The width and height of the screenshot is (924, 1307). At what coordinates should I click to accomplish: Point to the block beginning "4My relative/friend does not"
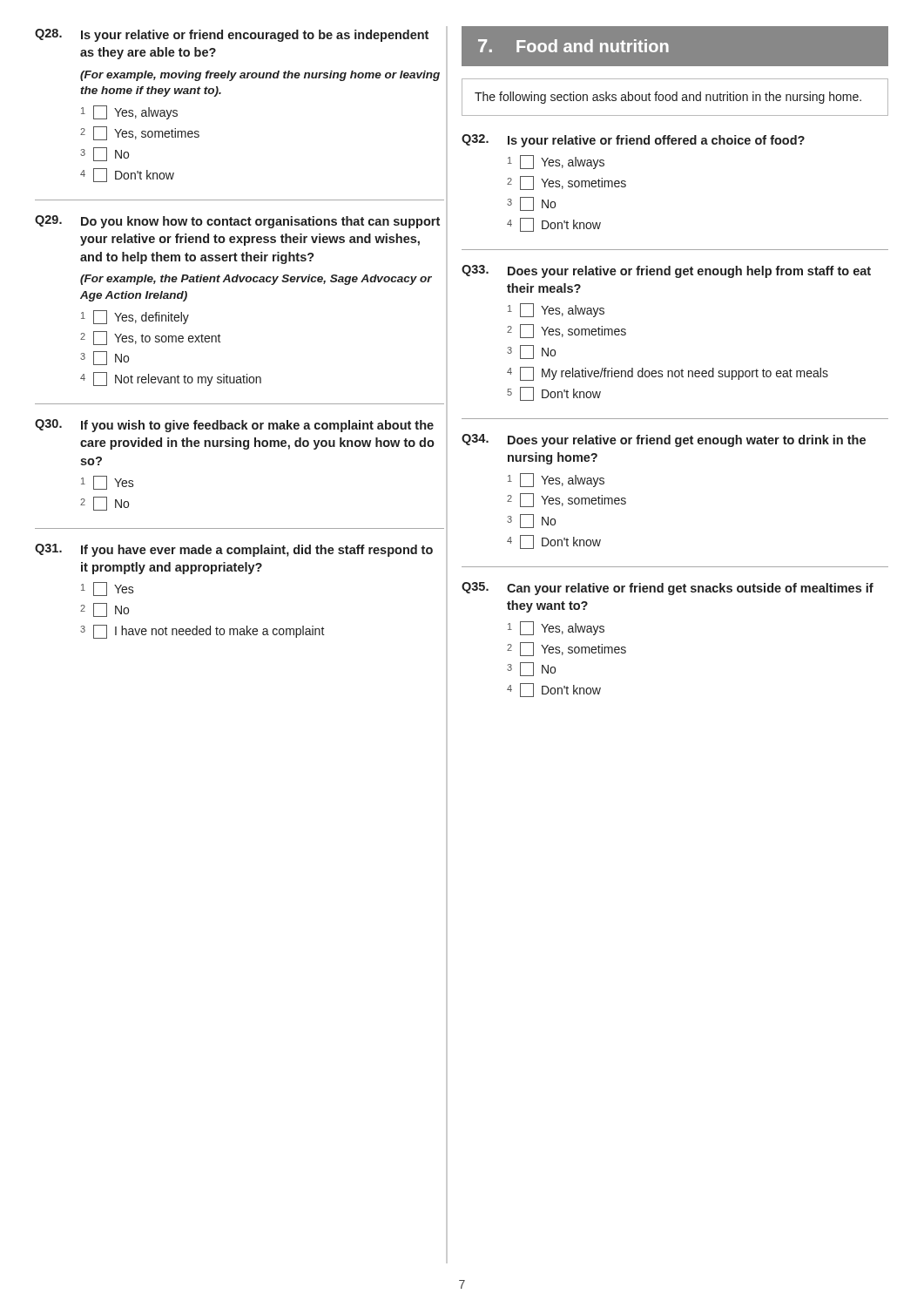point(667,373)
